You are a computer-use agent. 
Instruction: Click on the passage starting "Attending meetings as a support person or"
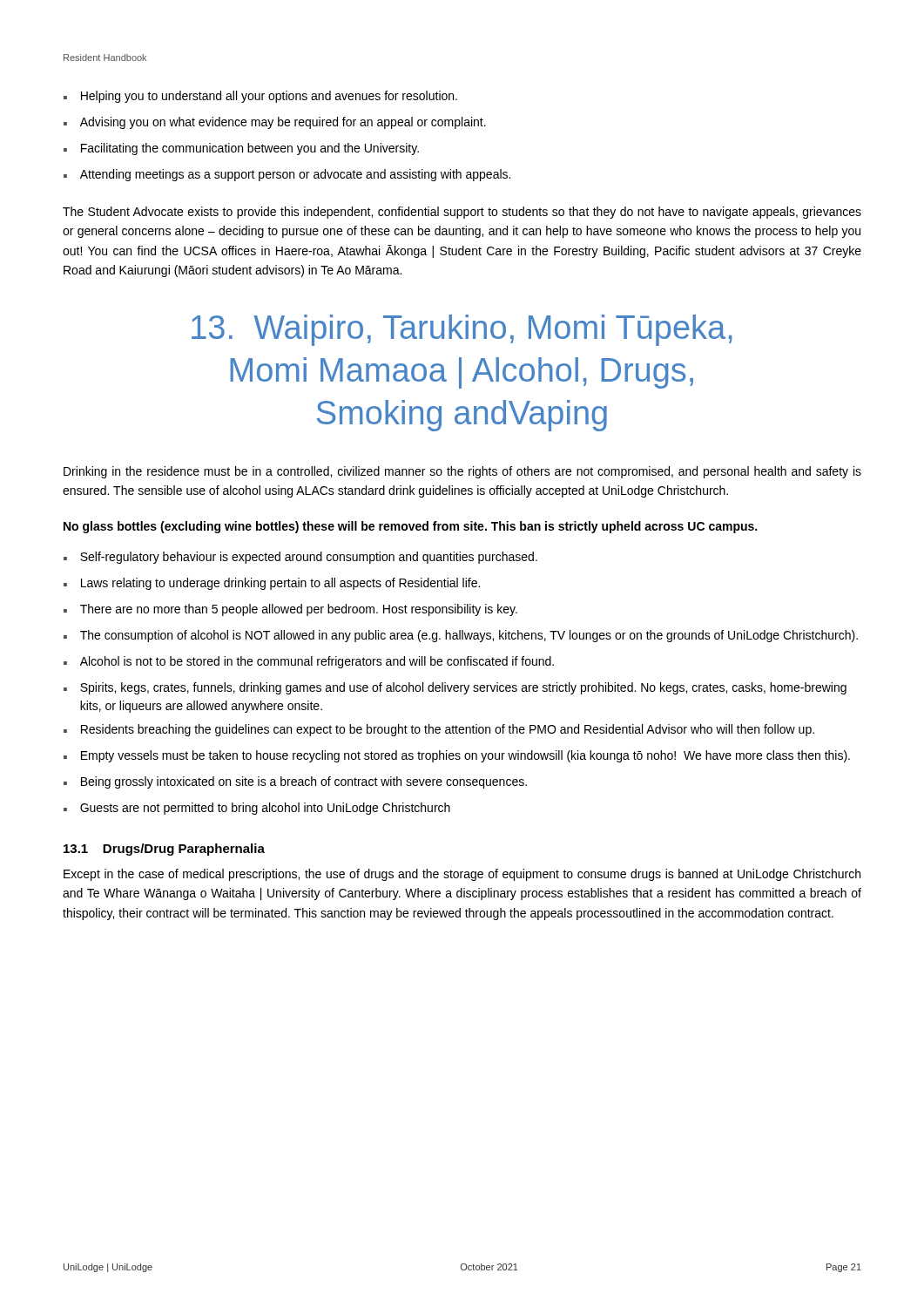pyautogui.click(x=296, y=174)
